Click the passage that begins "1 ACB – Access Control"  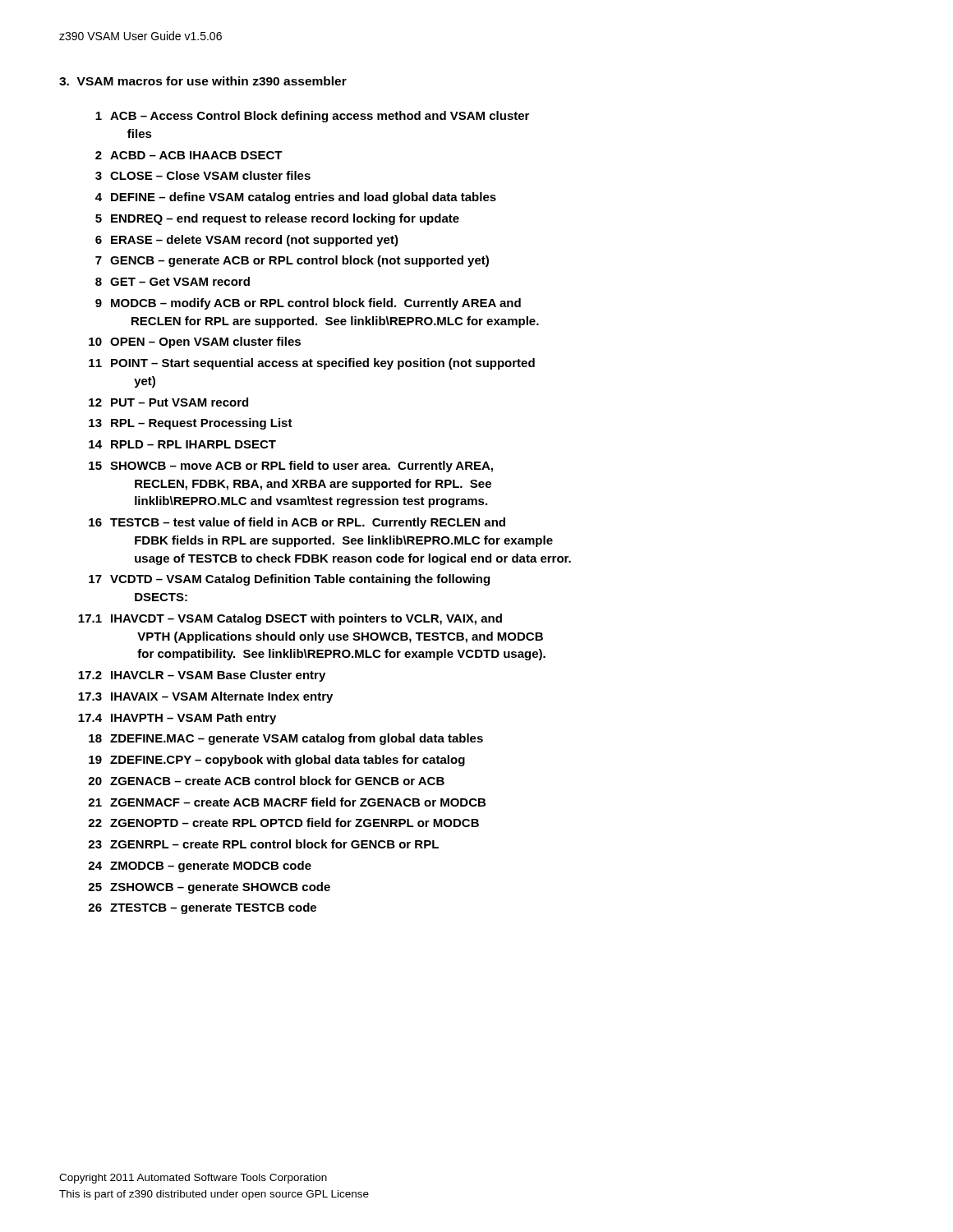click(x=294, y=125)
